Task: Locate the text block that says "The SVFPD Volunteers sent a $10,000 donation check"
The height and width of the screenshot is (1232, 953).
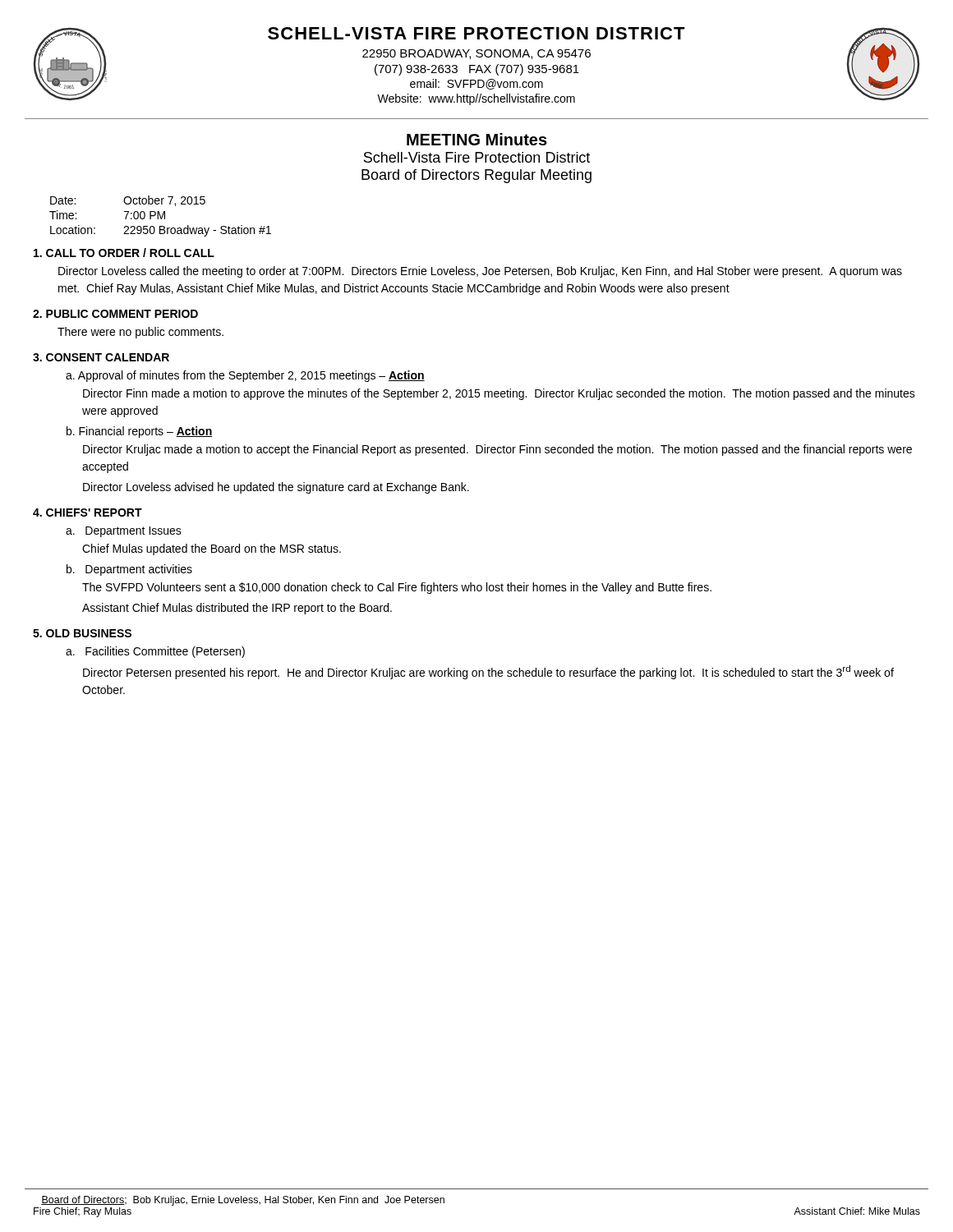Action: (397, 587)
